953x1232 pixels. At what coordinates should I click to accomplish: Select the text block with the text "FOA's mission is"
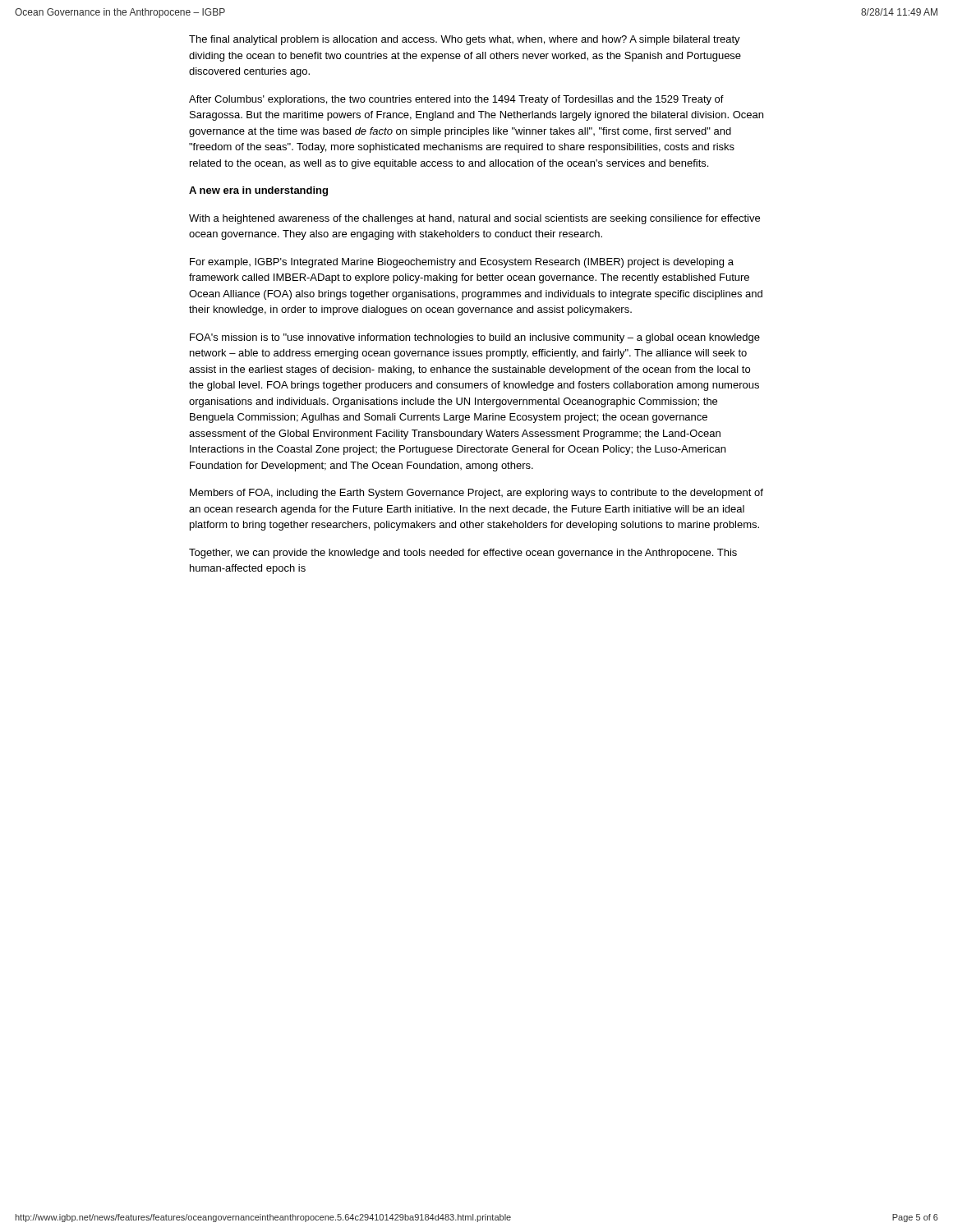pyautogui.click(x=476, y=401)
